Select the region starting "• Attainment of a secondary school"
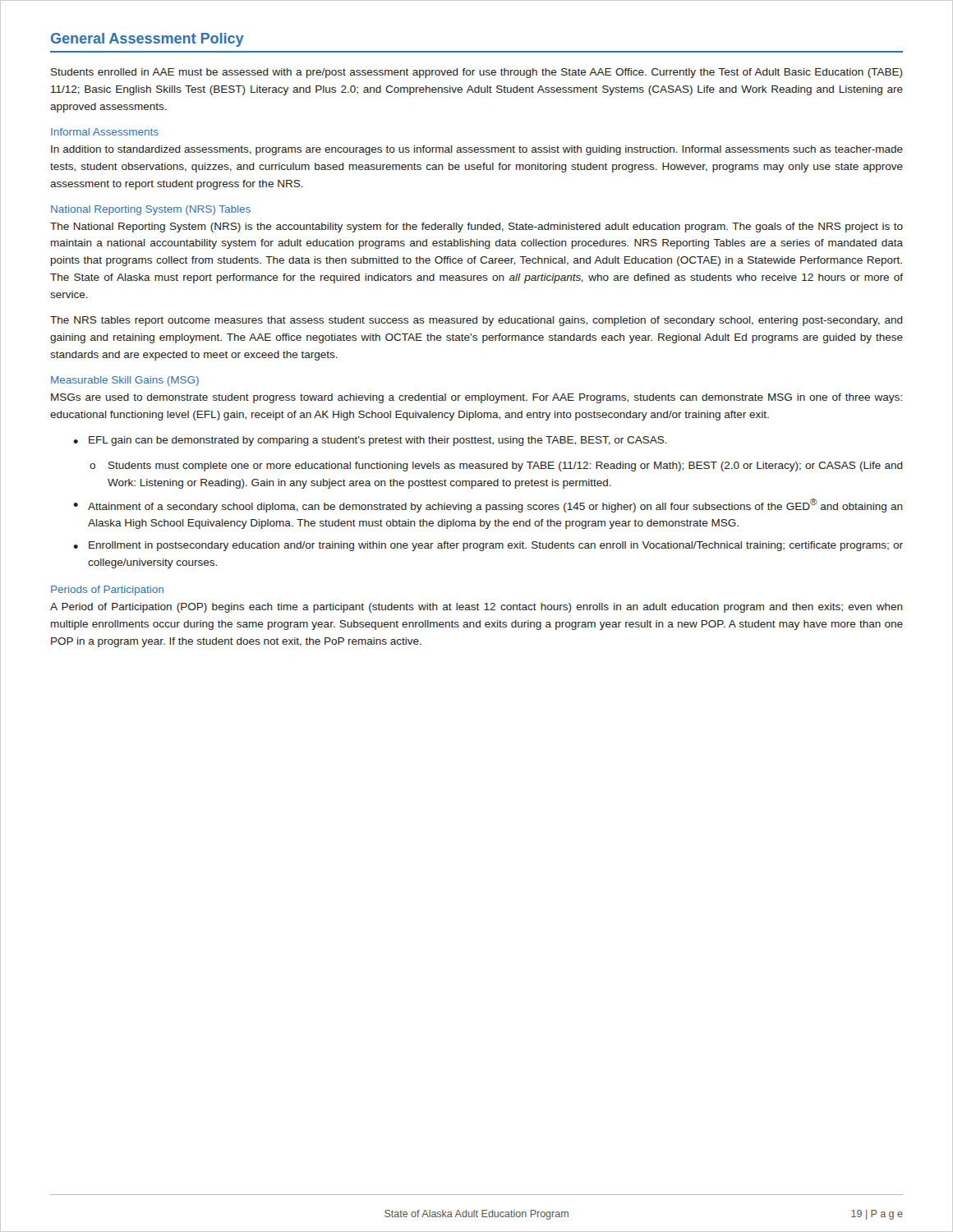The height and width of the screenshot is (1232, 953). pos(488,514)
